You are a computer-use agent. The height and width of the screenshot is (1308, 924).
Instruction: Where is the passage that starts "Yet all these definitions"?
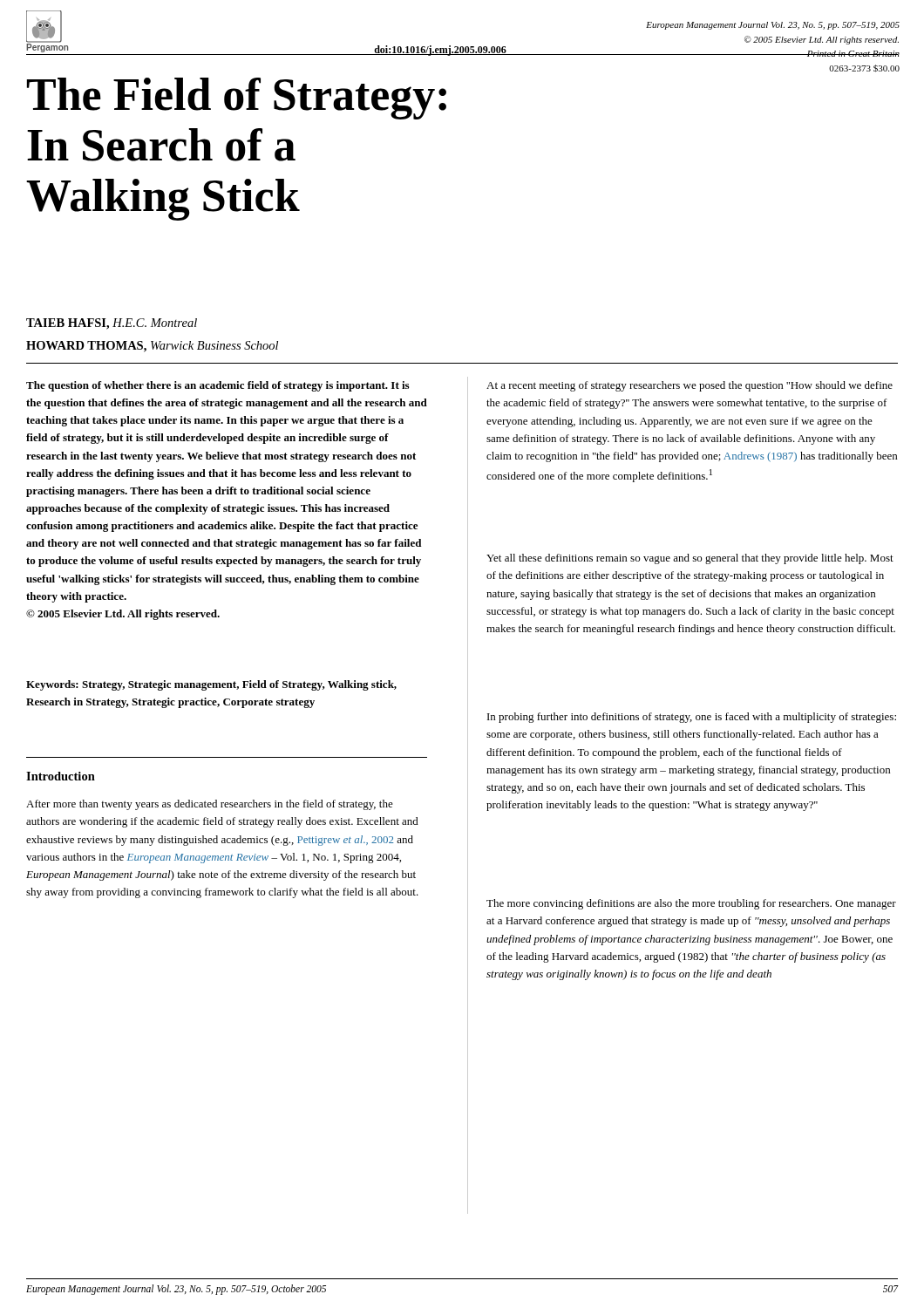pyautogui.click(x=692, y=594)
